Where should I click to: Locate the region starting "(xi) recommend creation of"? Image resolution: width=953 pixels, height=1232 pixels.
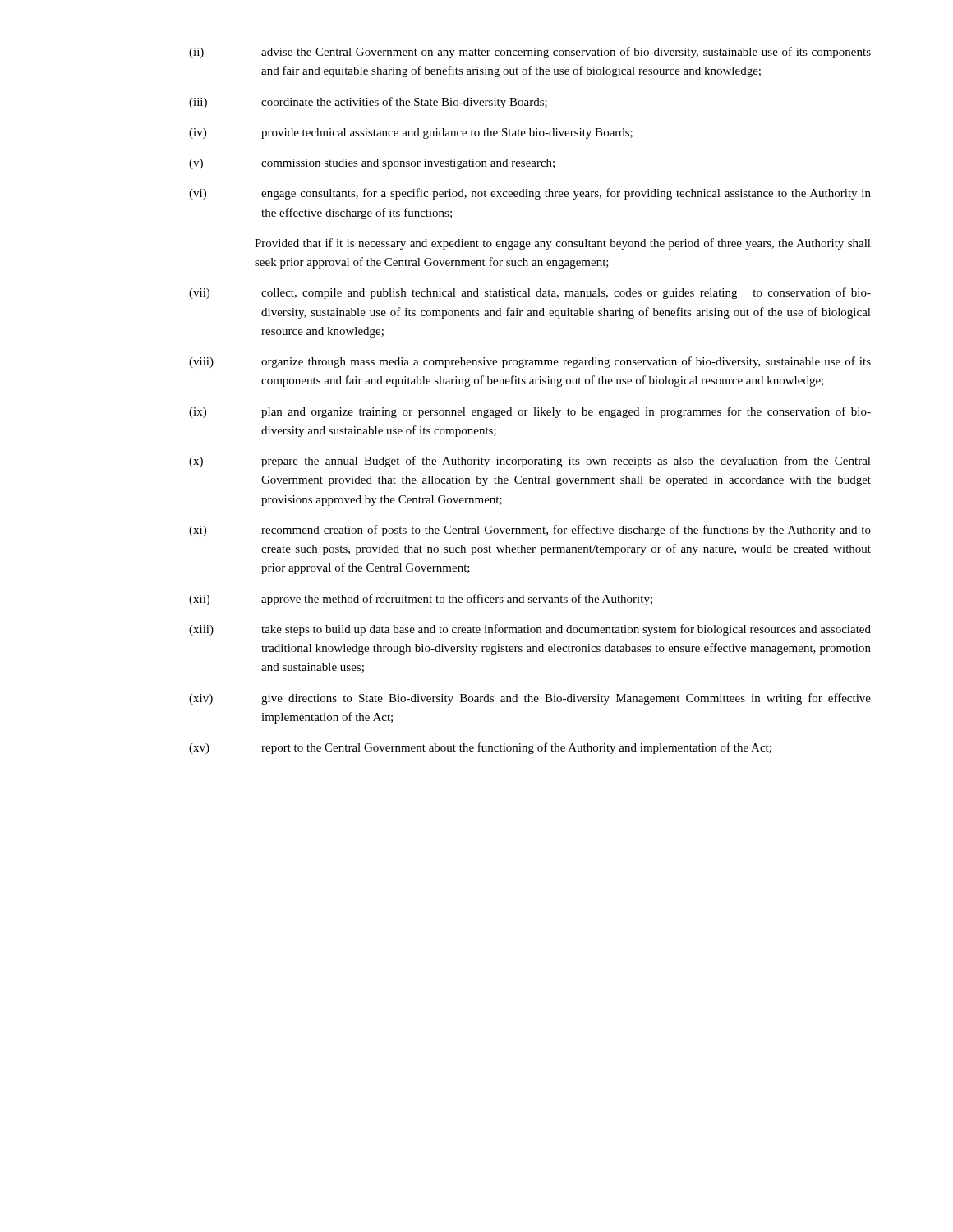(x=530, y=549)
